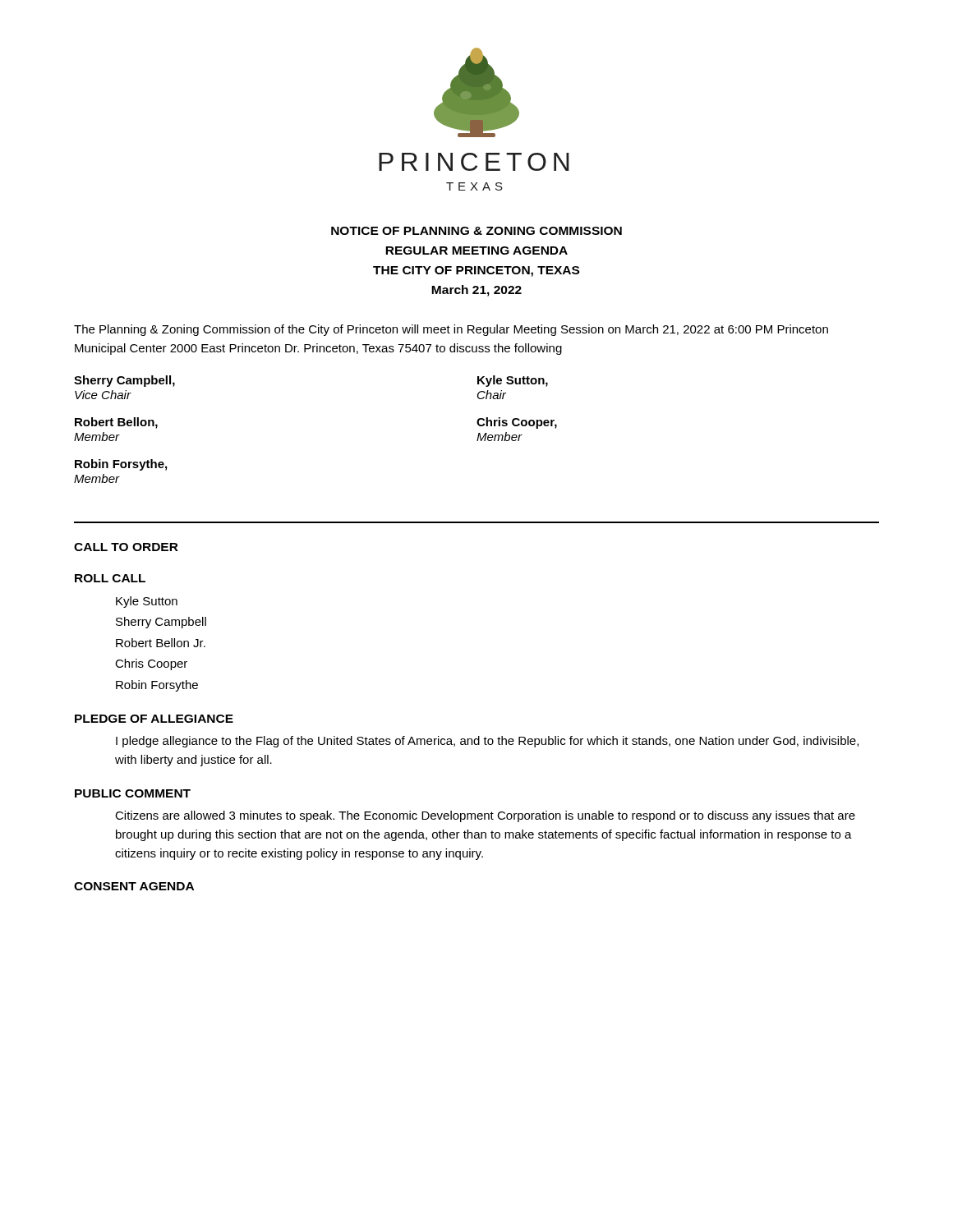Select the text block starting "I pledge allegiance to"
953x1232 pixels.
487,750
